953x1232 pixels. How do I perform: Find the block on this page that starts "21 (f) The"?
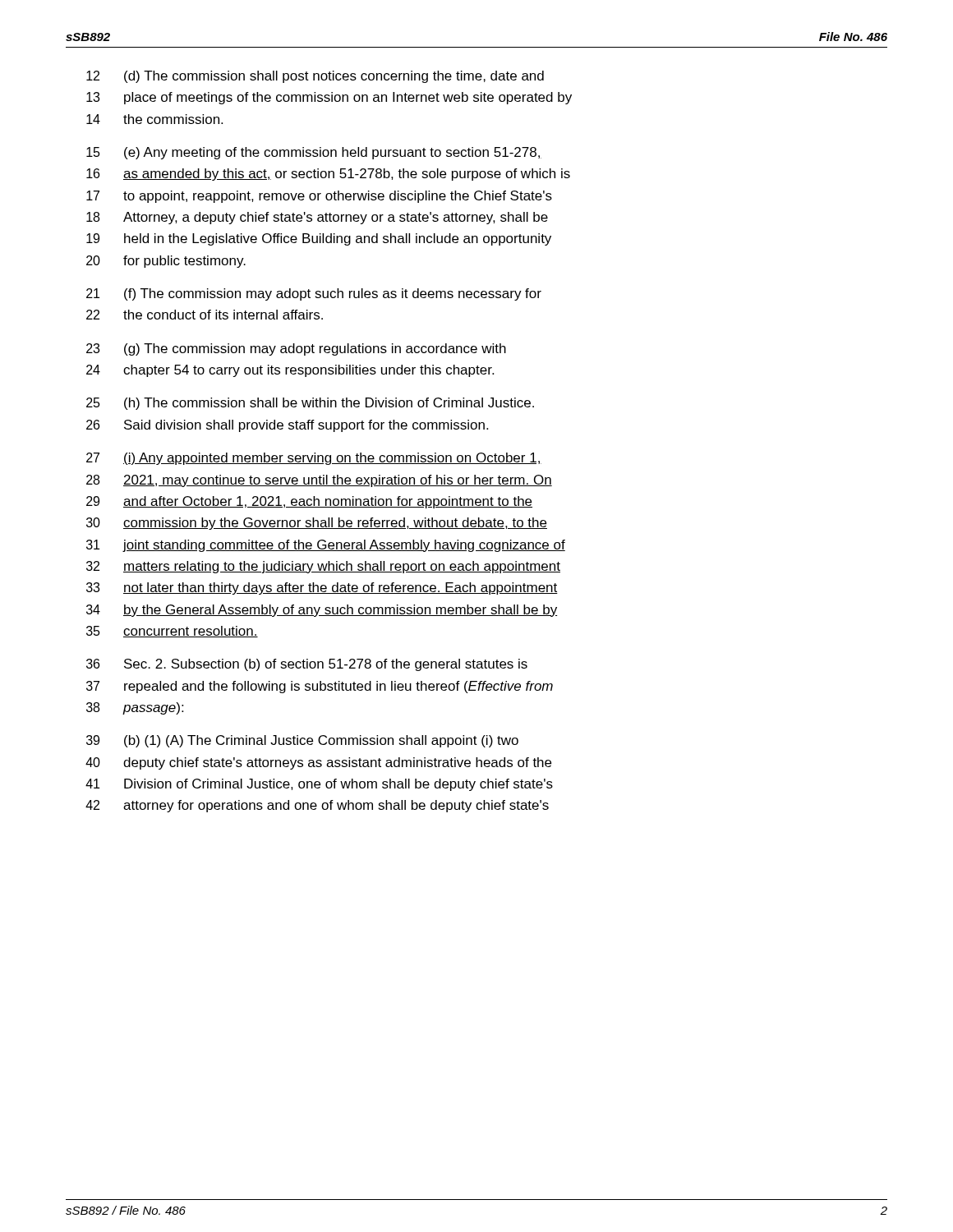click(476, 305)
